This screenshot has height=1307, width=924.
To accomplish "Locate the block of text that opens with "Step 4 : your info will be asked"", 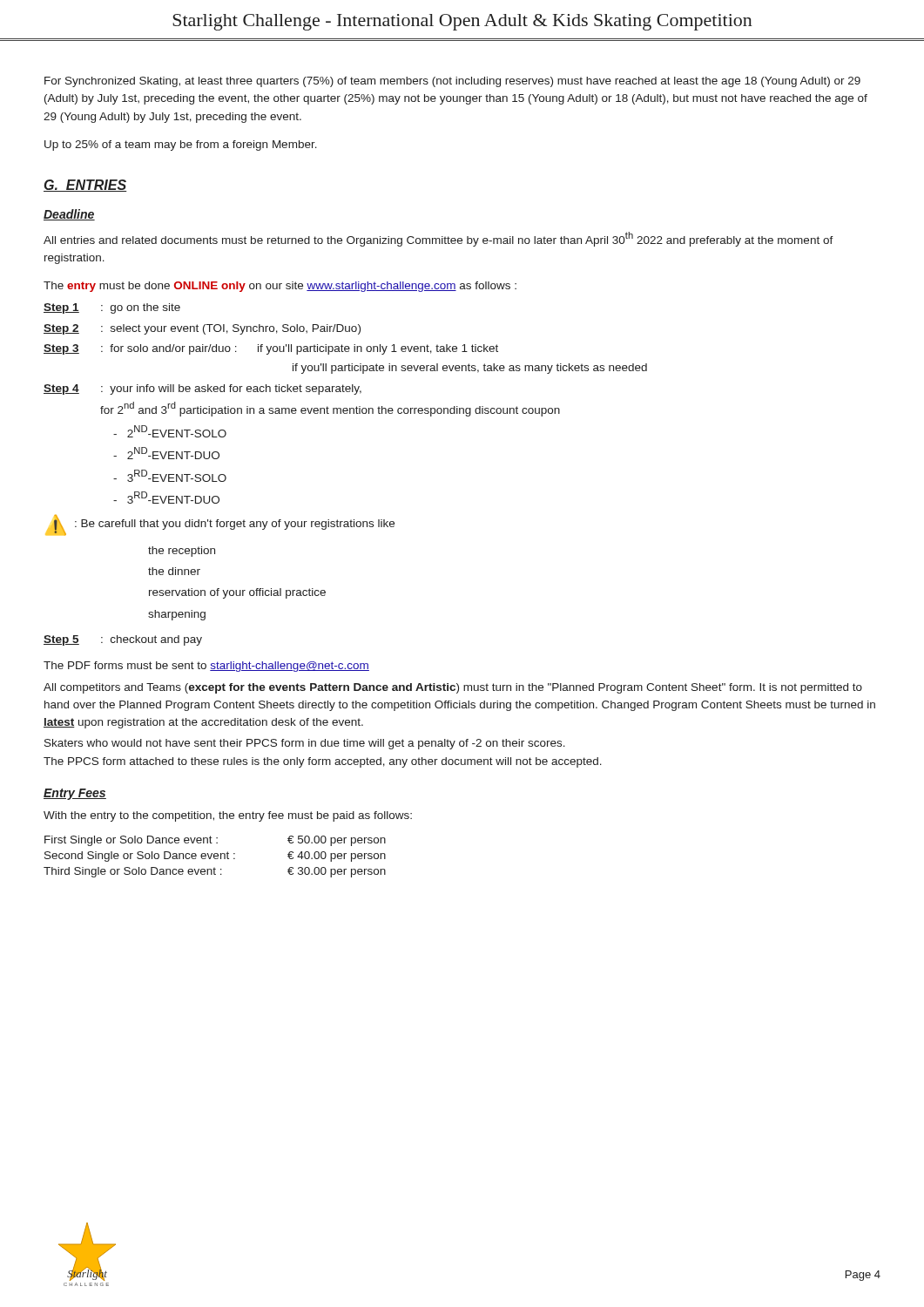I will point(202,389).
